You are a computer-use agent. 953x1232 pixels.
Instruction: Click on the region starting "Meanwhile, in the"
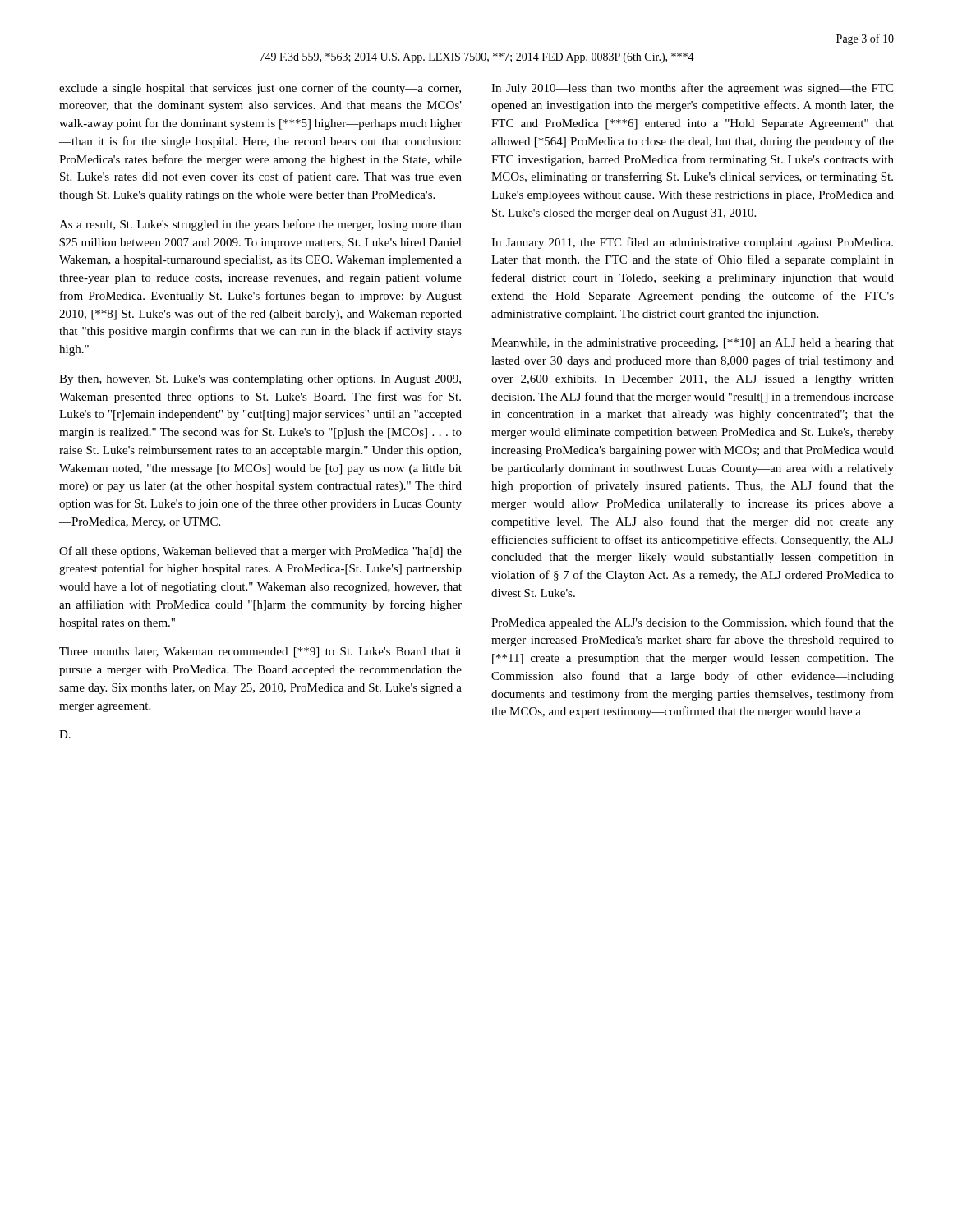tap(693, 469)
